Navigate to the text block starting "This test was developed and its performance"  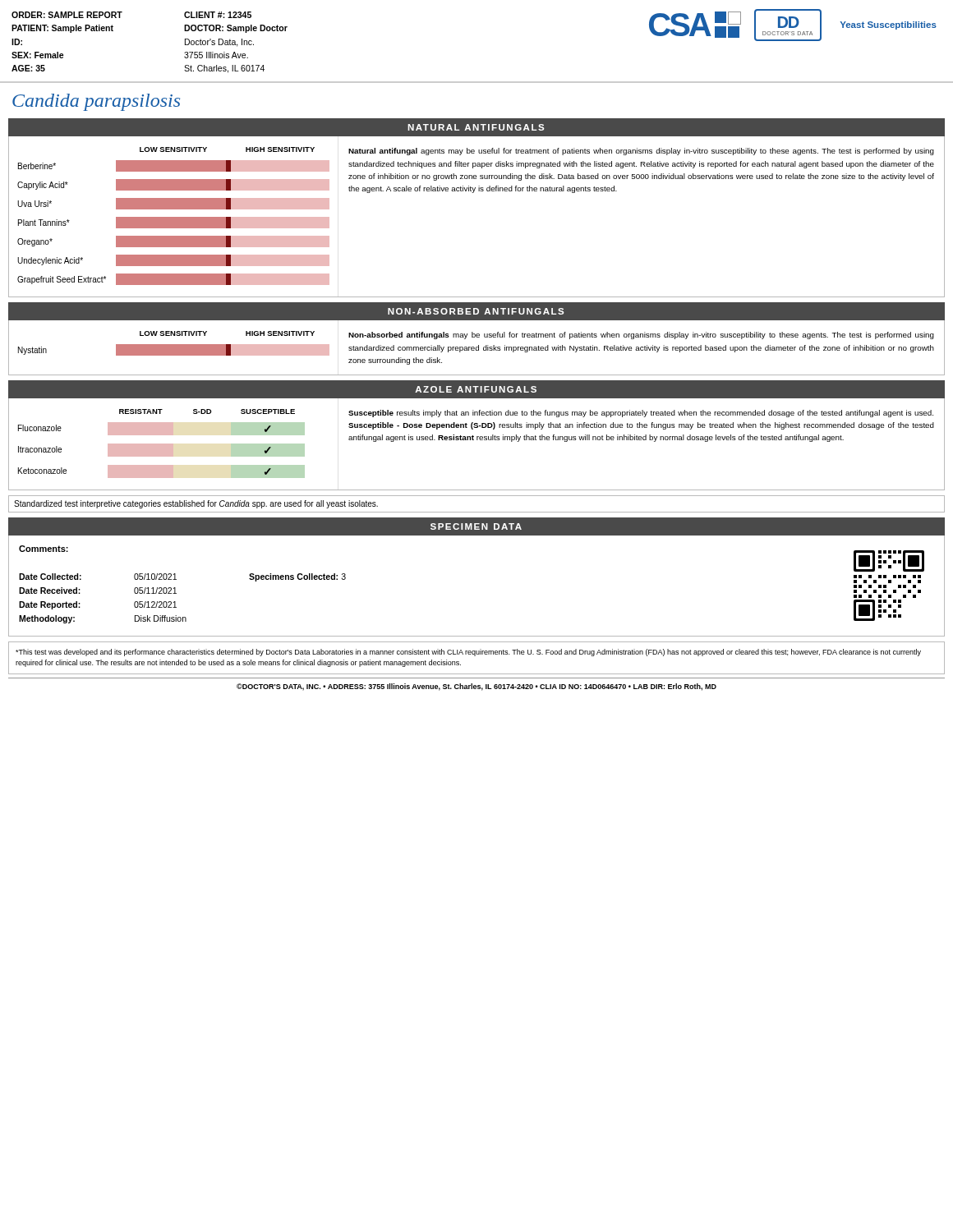[468, 657]
